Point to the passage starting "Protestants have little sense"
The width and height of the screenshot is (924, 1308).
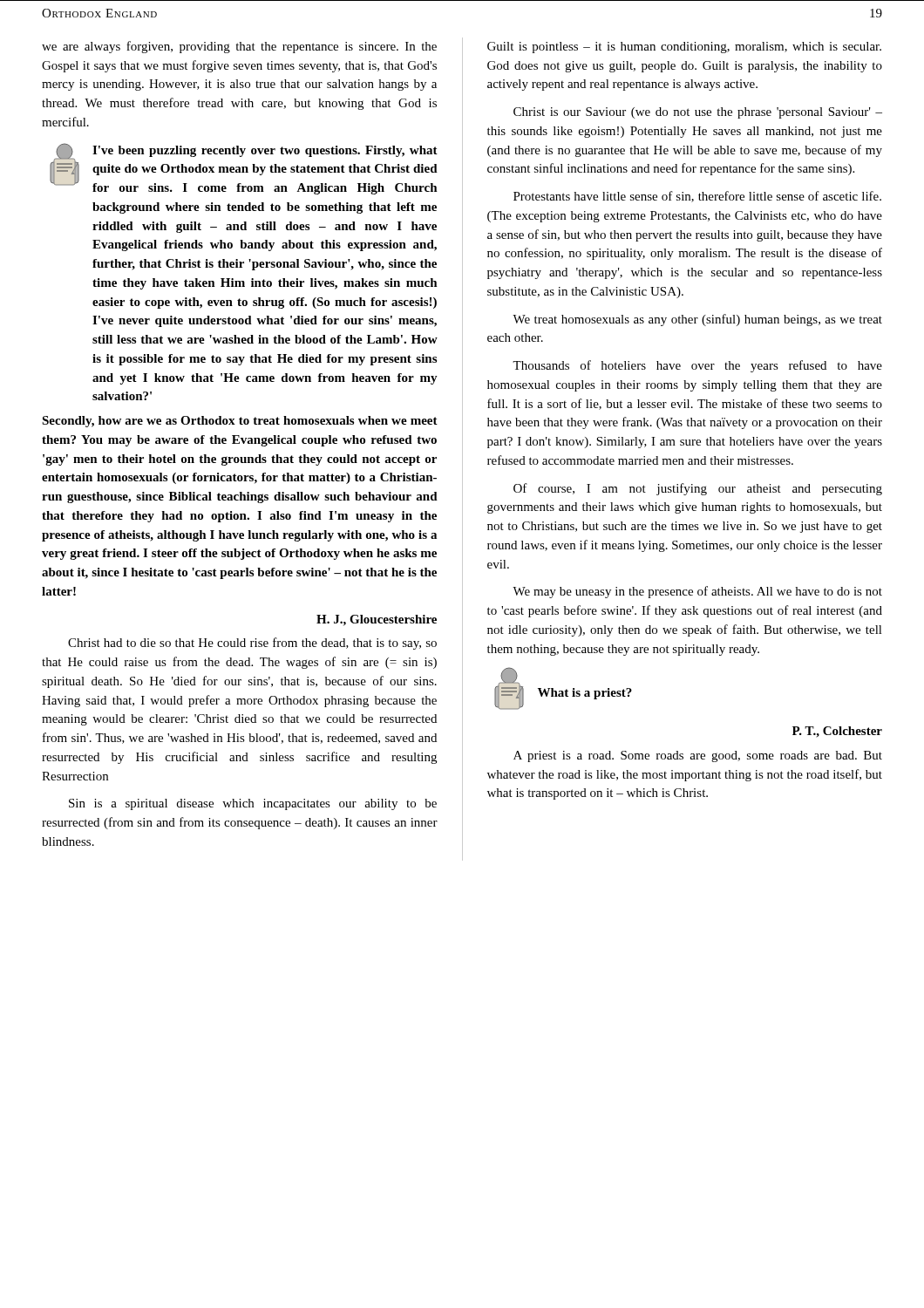tap(684, 244)
